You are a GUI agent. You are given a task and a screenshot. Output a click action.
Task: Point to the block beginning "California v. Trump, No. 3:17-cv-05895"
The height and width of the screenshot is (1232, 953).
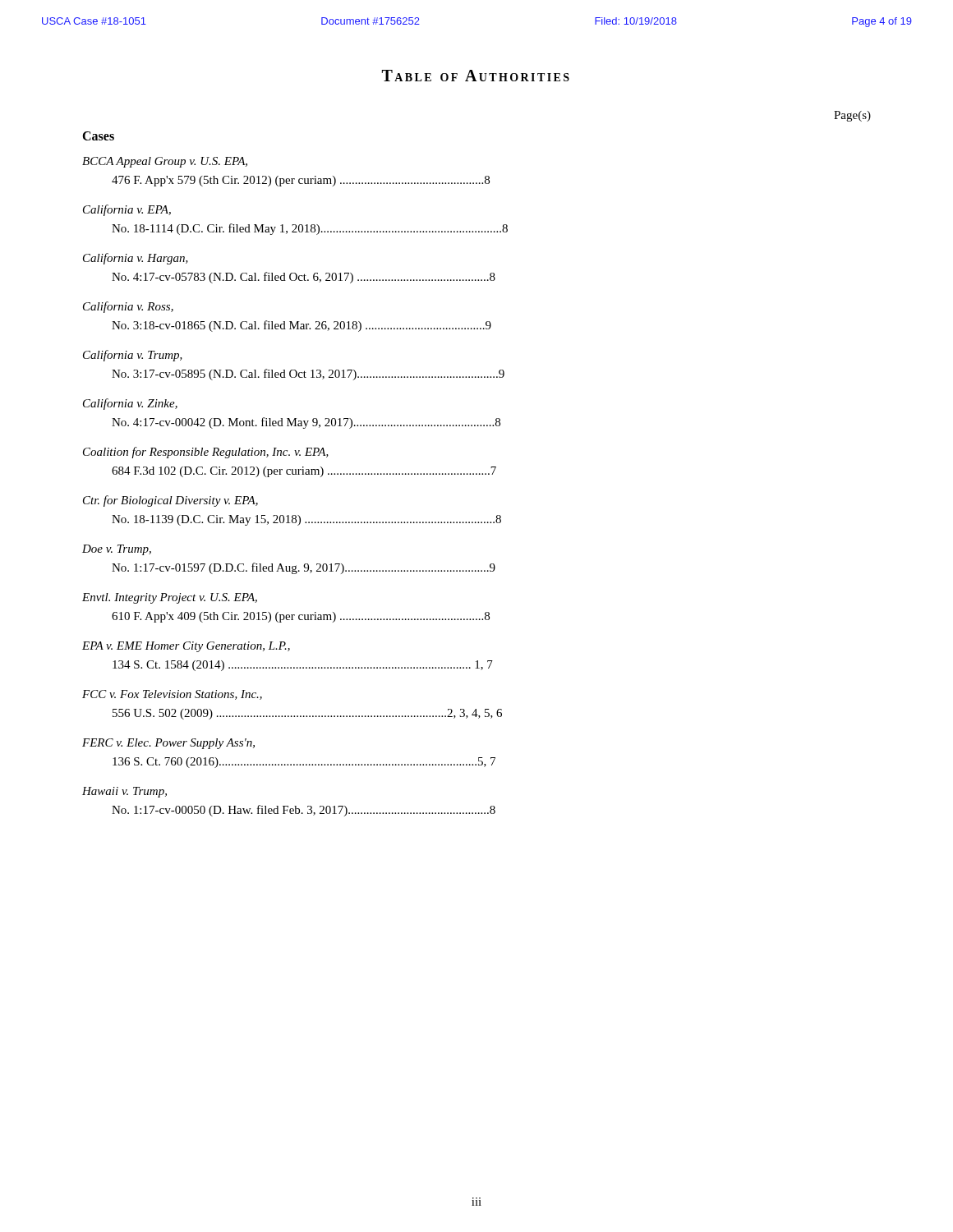[x=133, y=356]
